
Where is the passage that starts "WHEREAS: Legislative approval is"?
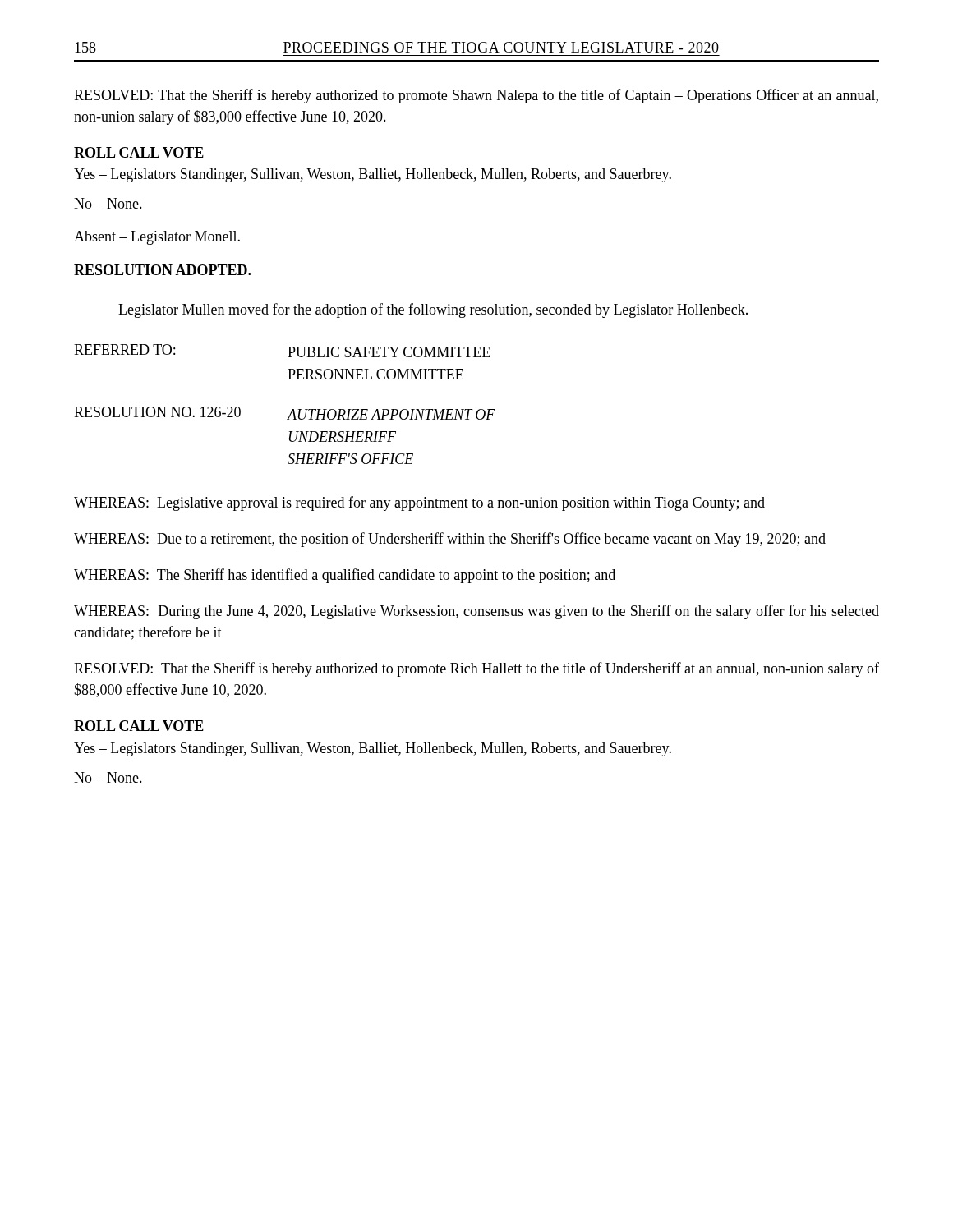419,502
